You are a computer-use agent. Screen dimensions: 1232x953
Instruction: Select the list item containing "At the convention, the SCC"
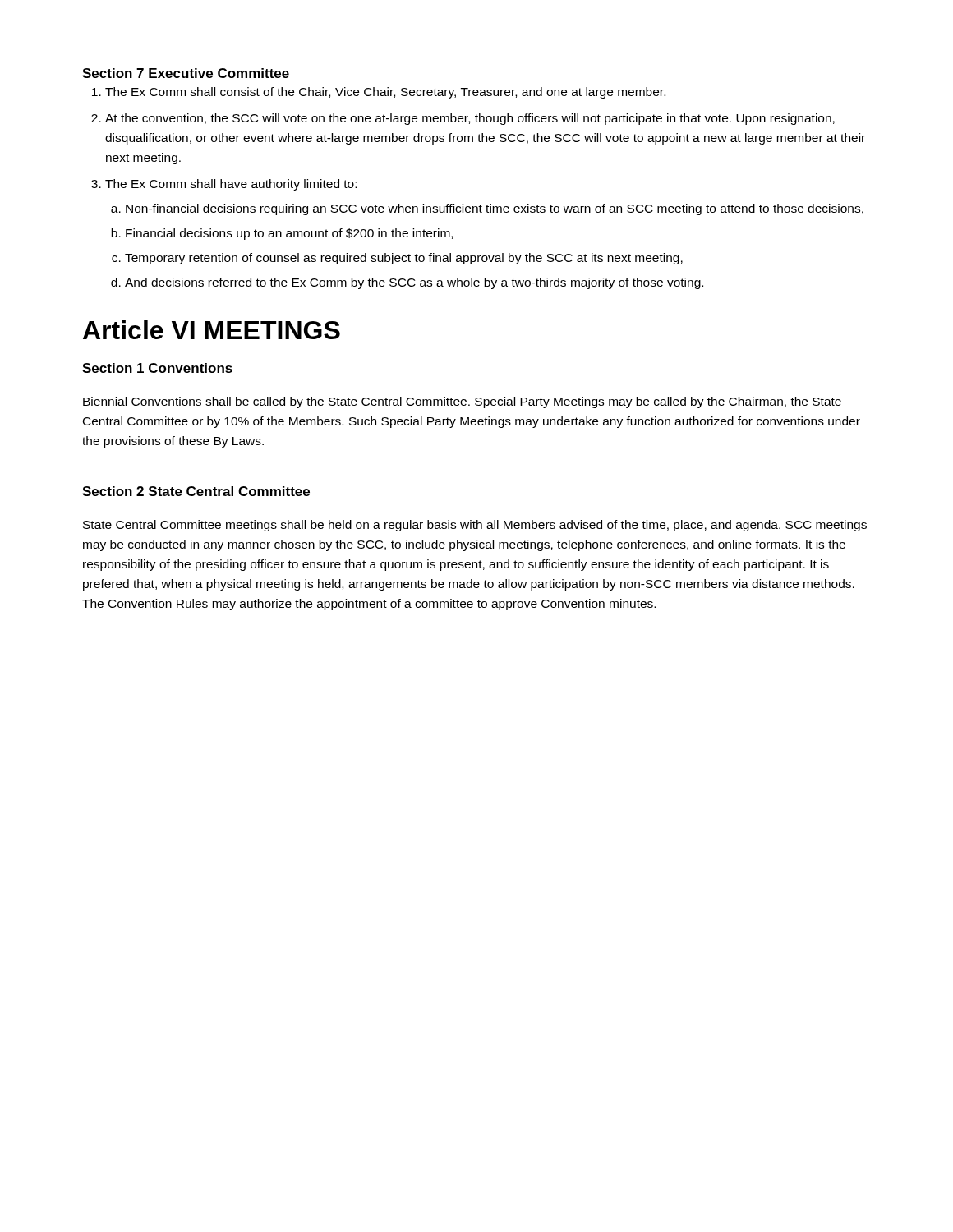pos(485,138)
